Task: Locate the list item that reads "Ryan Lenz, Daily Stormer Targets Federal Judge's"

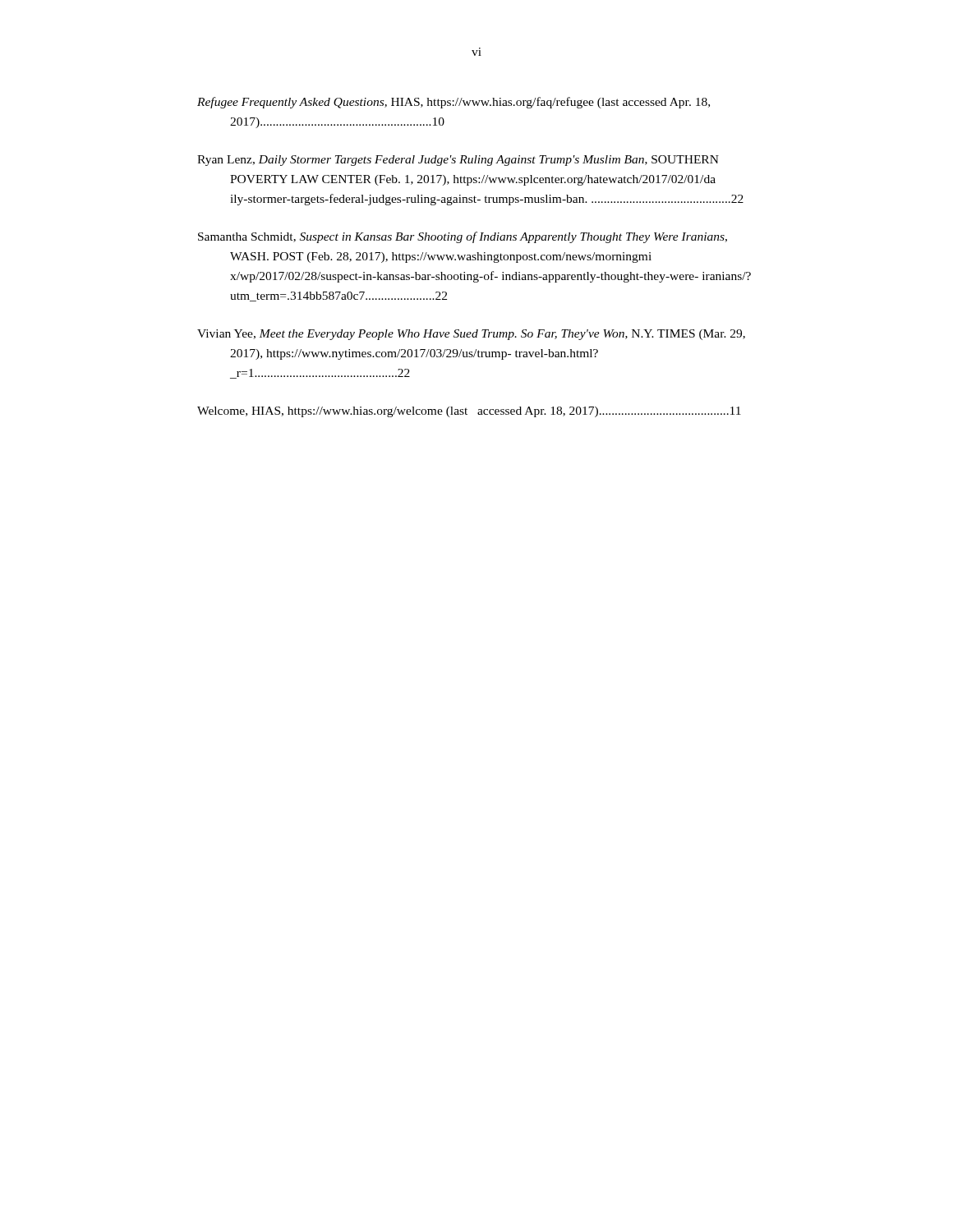Action: point(476,179)
